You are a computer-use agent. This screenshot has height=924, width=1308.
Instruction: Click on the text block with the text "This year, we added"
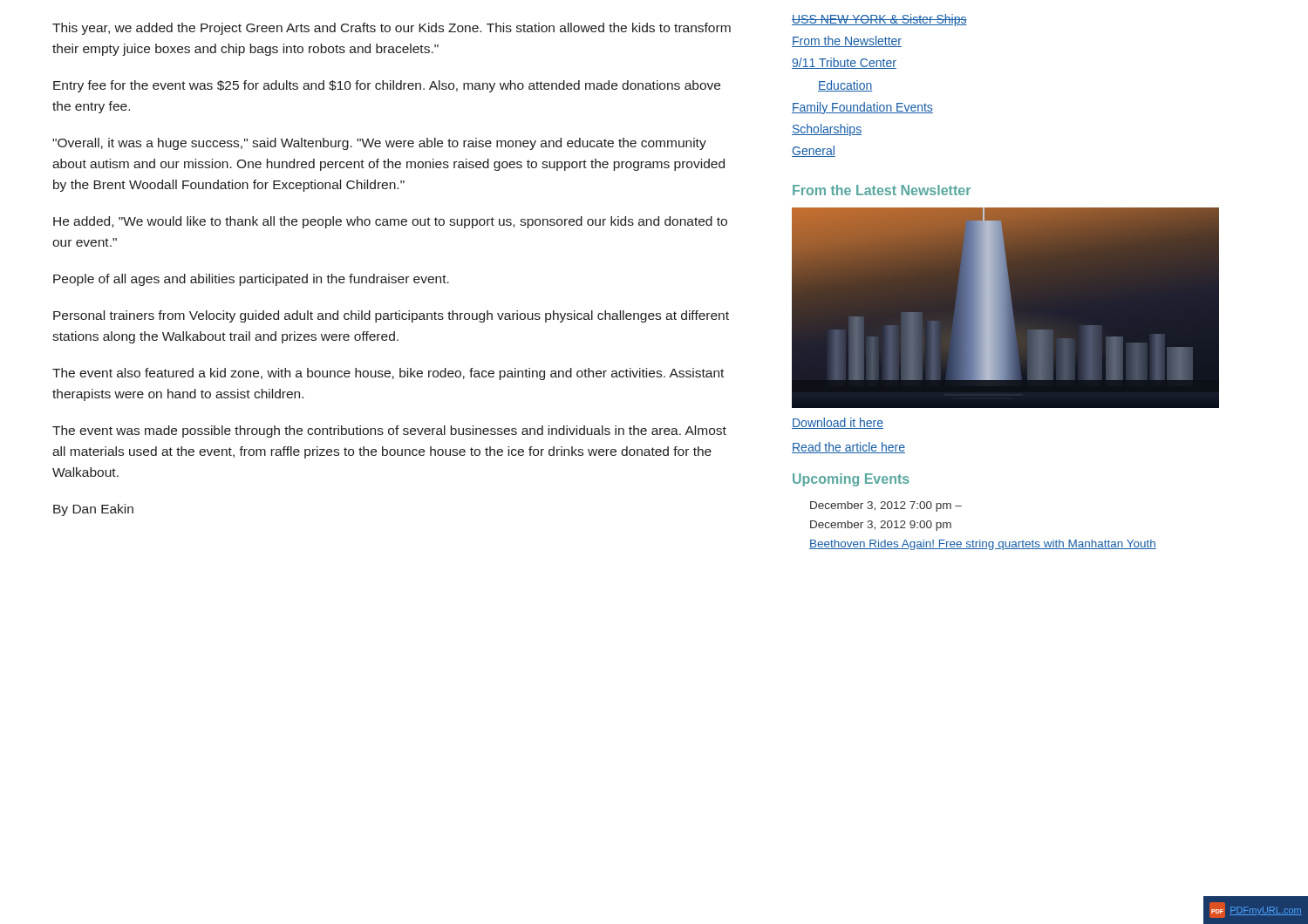tap(392, 38)
